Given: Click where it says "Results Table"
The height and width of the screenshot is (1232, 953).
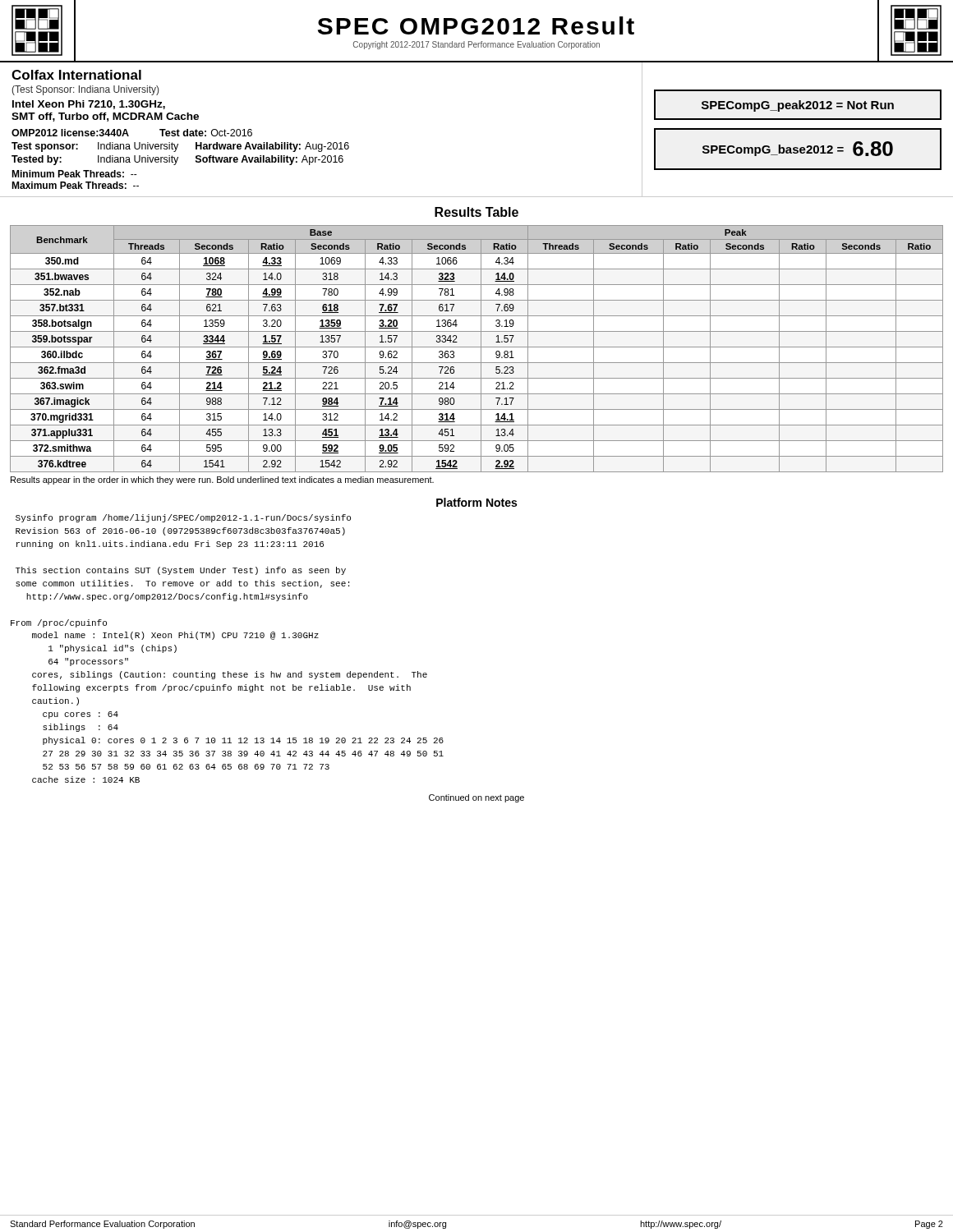Looking at the screenshot, I should coord(476,212).
